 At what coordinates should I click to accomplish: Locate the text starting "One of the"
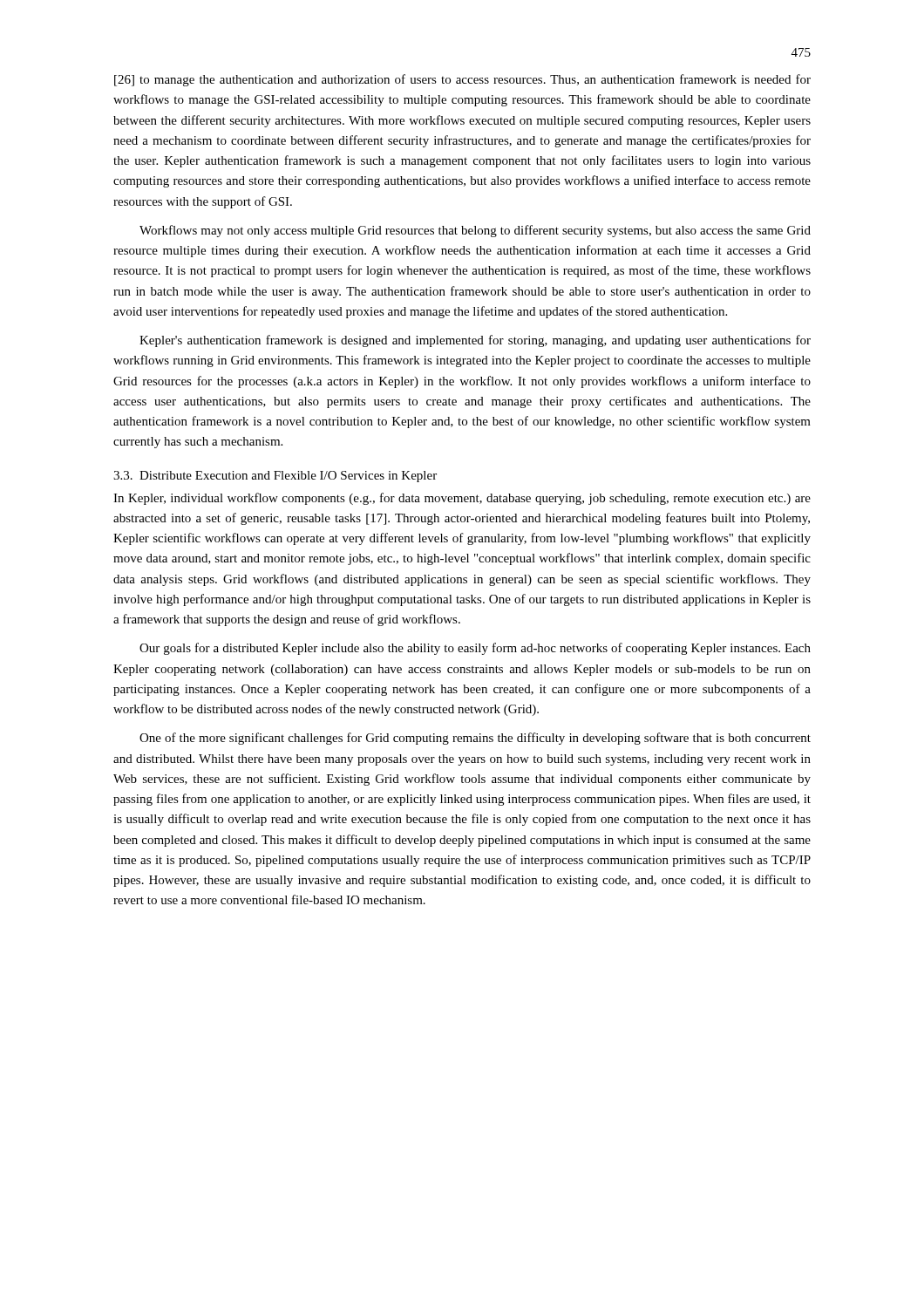click(x=462, y=820)
